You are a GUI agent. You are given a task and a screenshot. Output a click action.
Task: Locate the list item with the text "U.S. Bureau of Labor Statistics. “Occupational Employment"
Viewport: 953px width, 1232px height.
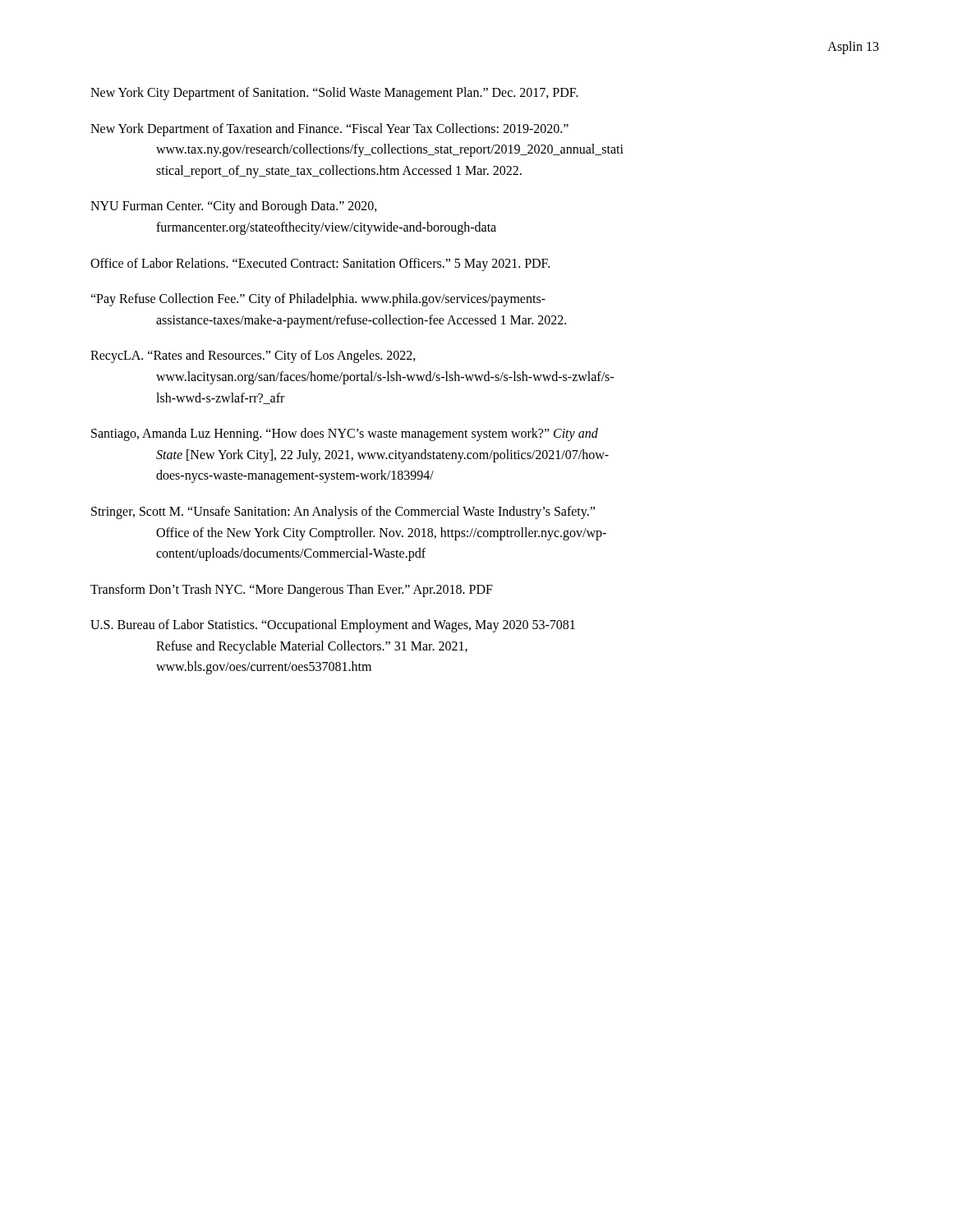333,646
